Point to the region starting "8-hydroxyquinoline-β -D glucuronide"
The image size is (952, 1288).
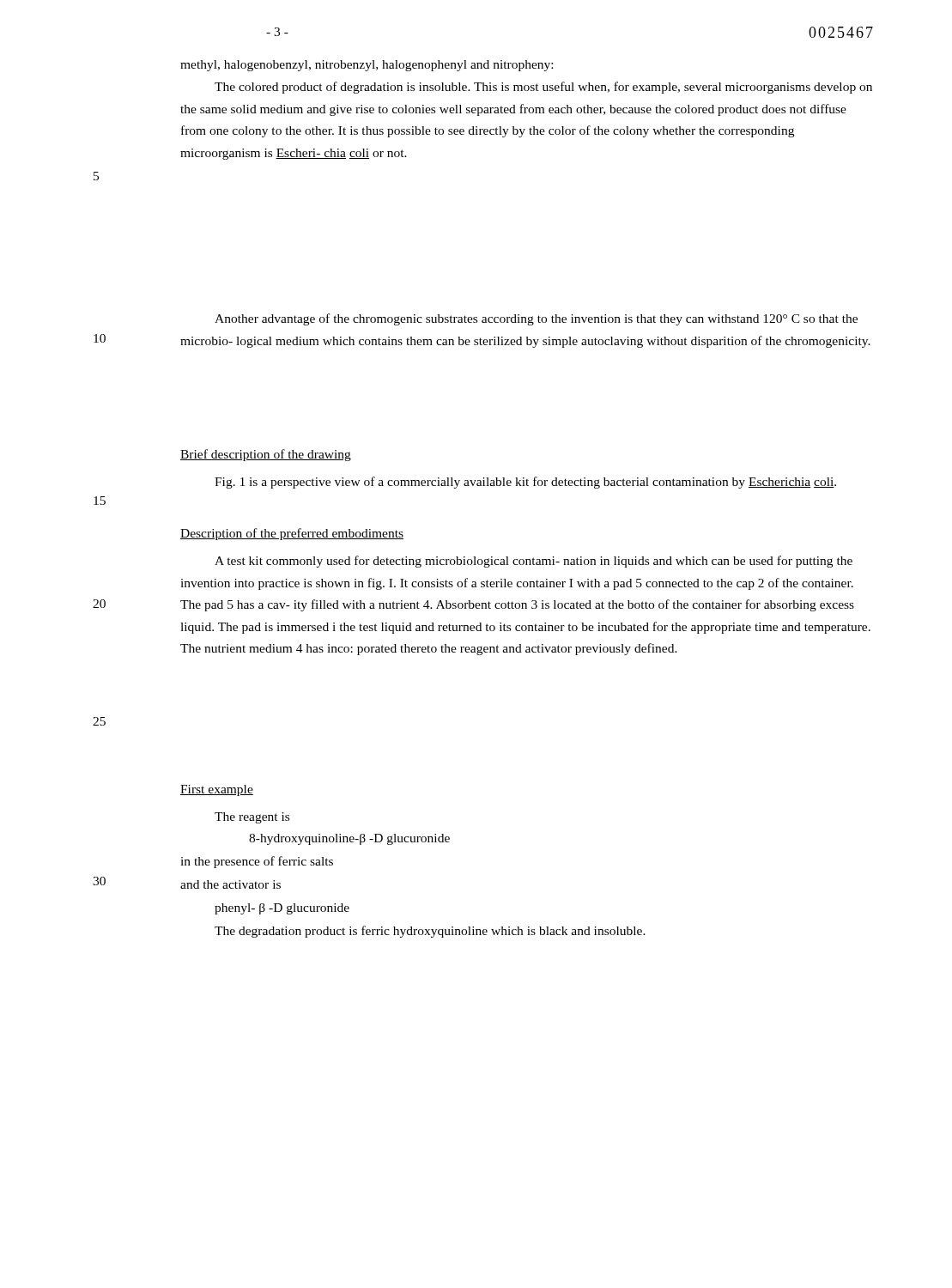(x=350, y=838)
